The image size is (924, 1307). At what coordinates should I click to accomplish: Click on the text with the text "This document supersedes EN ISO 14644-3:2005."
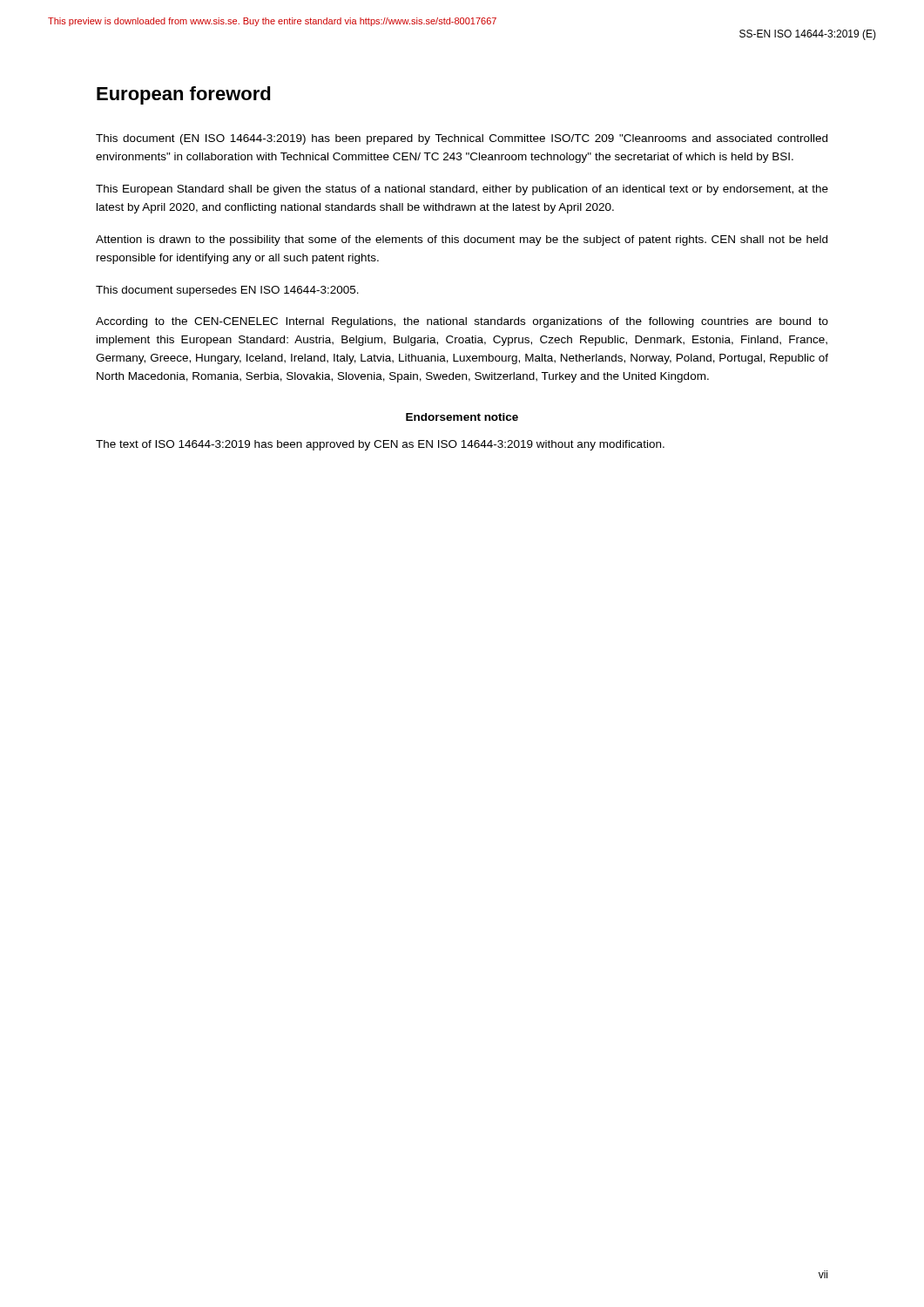[x=227, y=289]
